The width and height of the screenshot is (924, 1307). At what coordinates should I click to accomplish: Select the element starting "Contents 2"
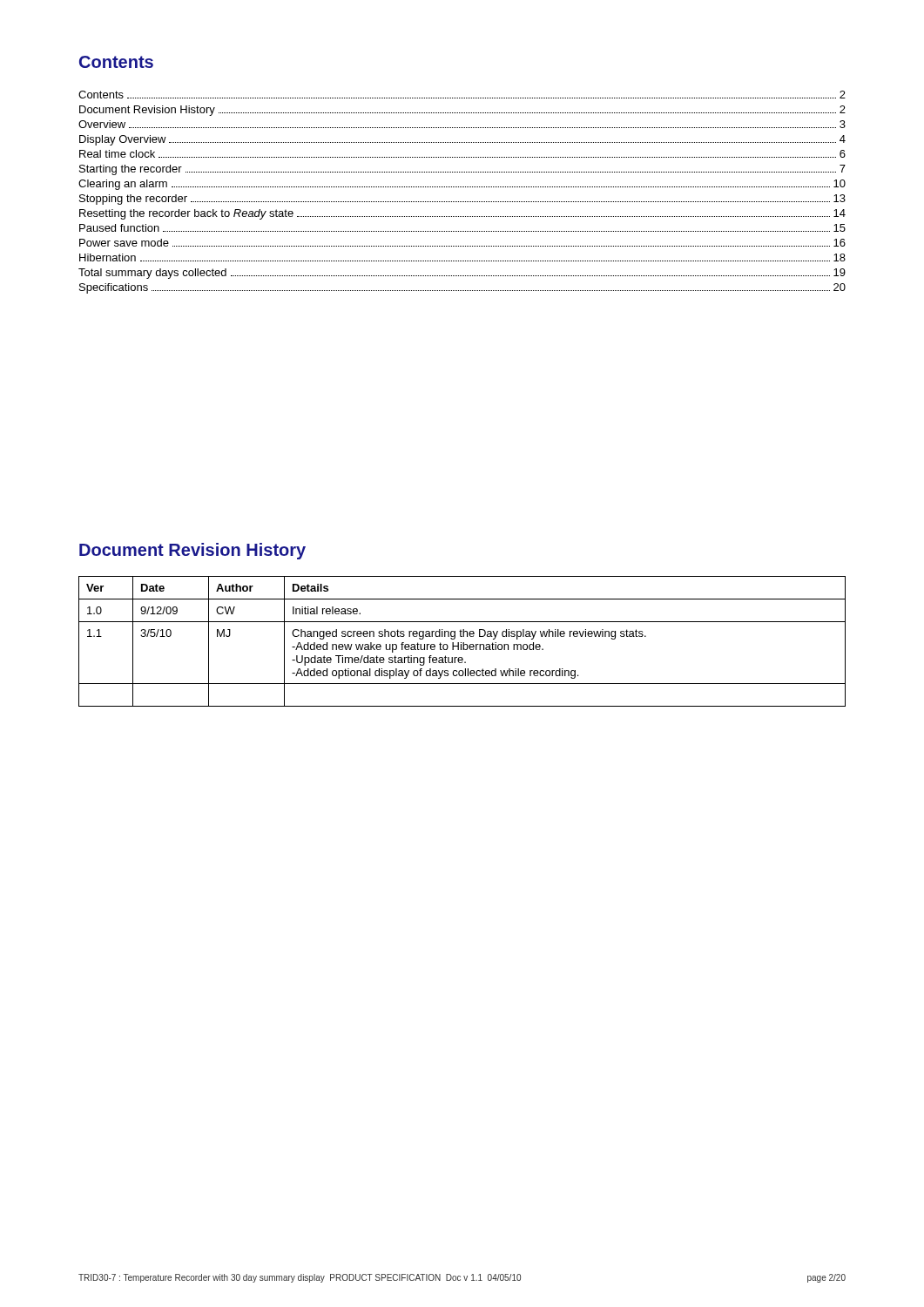pyautogui.click(x=462, y=94)
